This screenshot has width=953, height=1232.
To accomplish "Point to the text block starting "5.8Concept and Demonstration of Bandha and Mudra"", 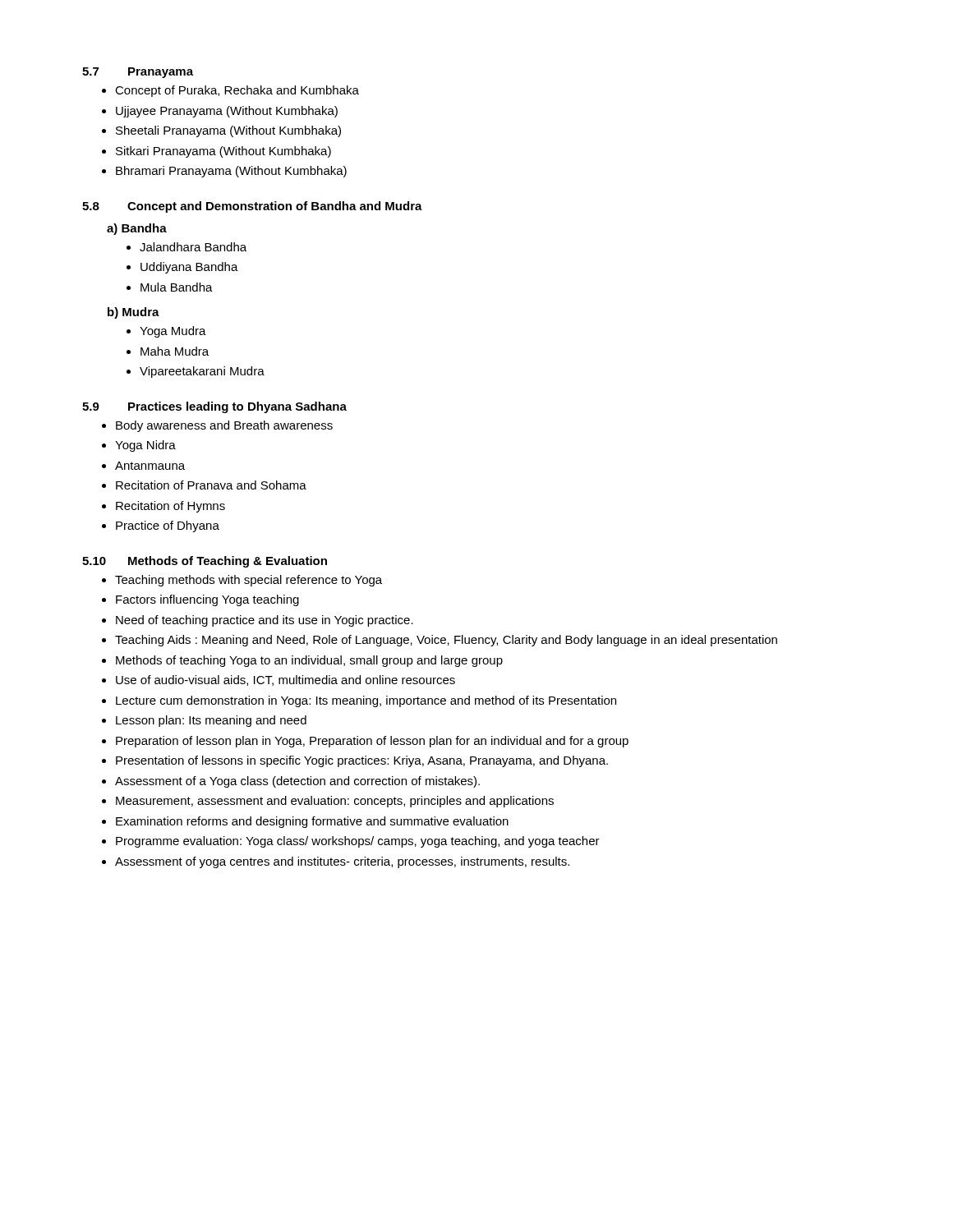I will (x=252, y=205).
